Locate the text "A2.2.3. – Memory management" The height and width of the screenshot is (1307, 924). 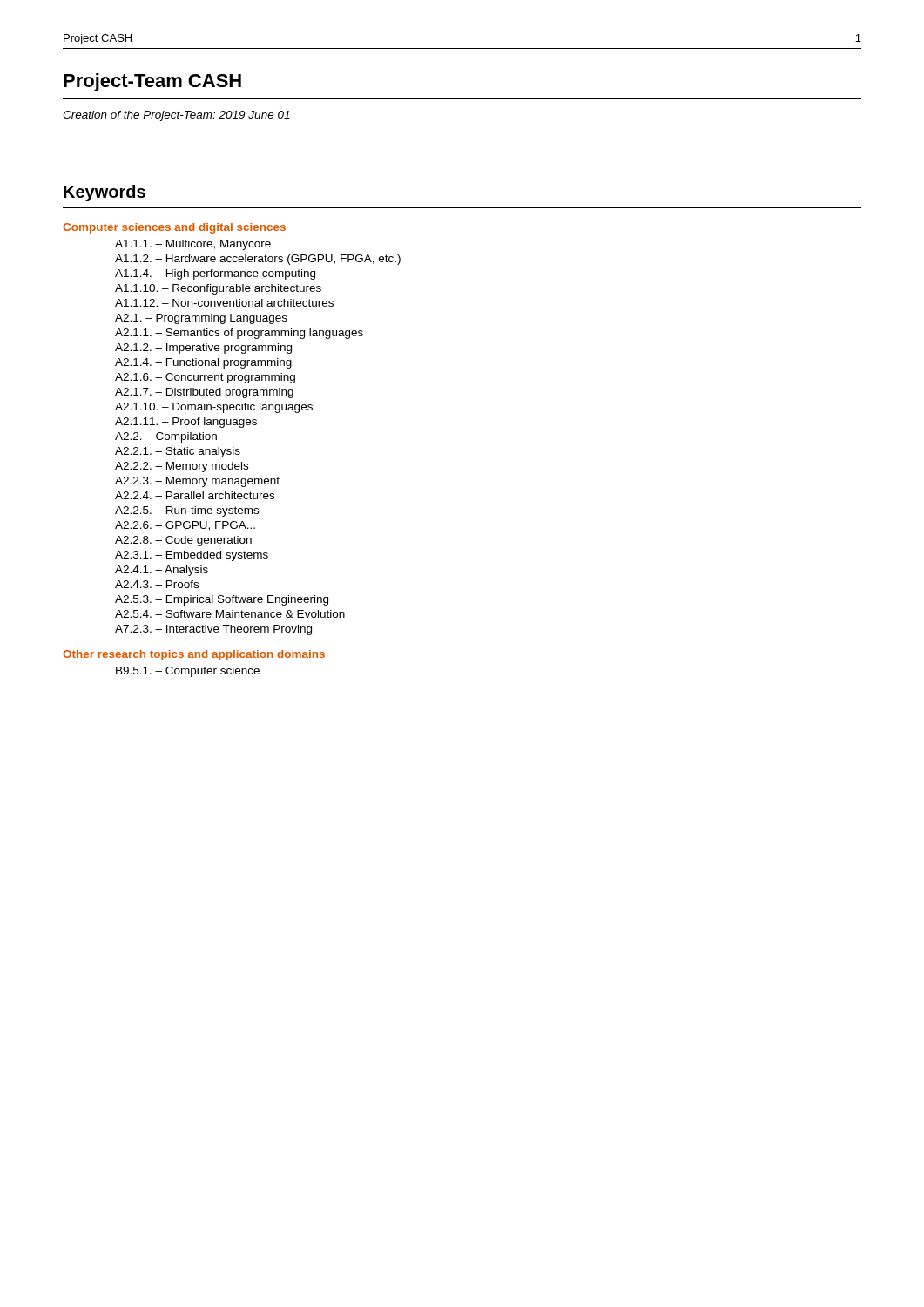point(197,481)
